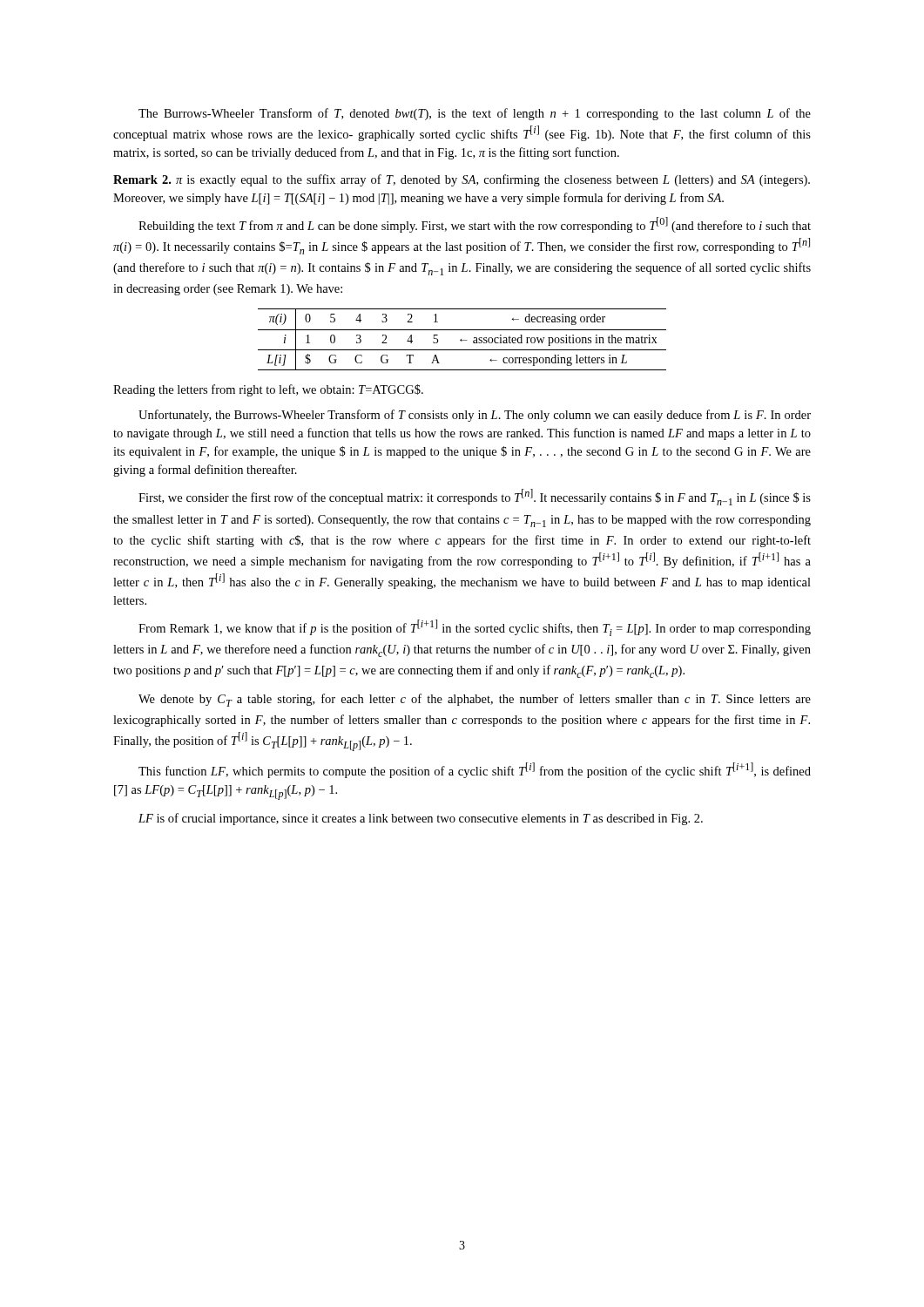
Task: Click on the text block with the text "The Burrows-Wheeler Transform of T,"
Action: 462,133
